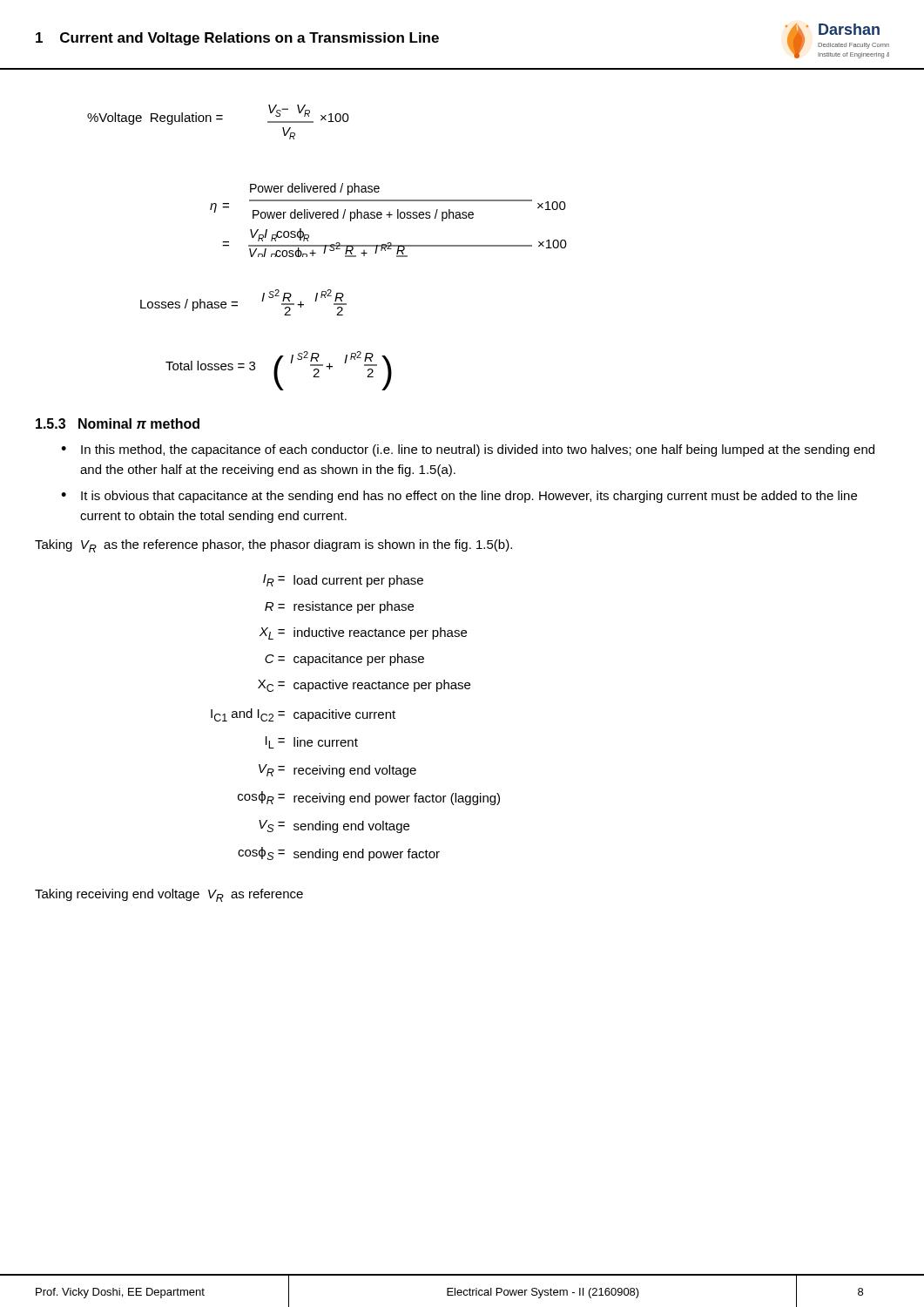Locate the text starting "Total losses = 3"
This screenshot has width=924, height=1307.
(331, 366)
